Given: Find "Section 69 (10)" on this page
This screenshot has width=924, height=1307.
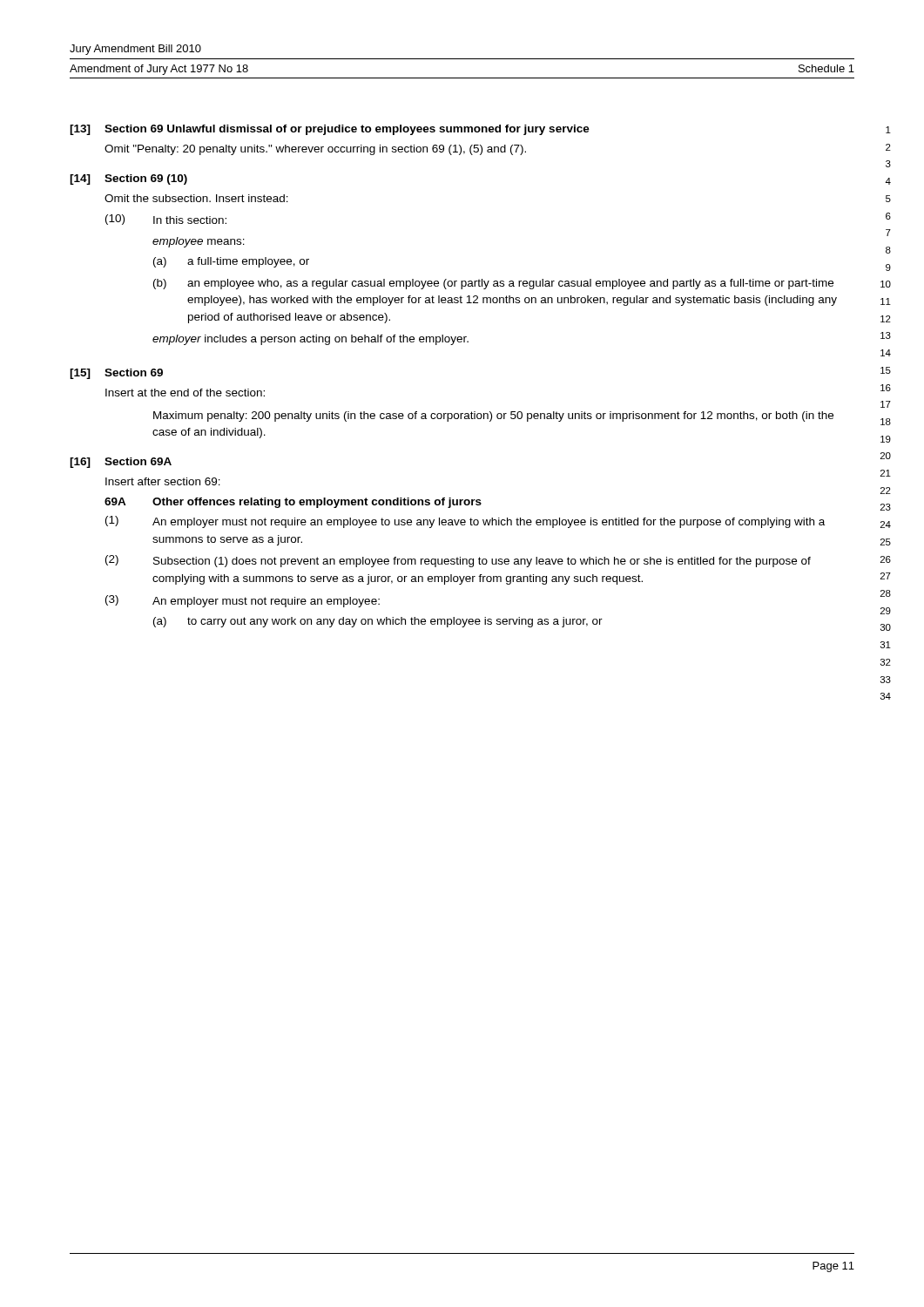Looking at the screenshot, I should pyautogui.click(x=146, y=178).
